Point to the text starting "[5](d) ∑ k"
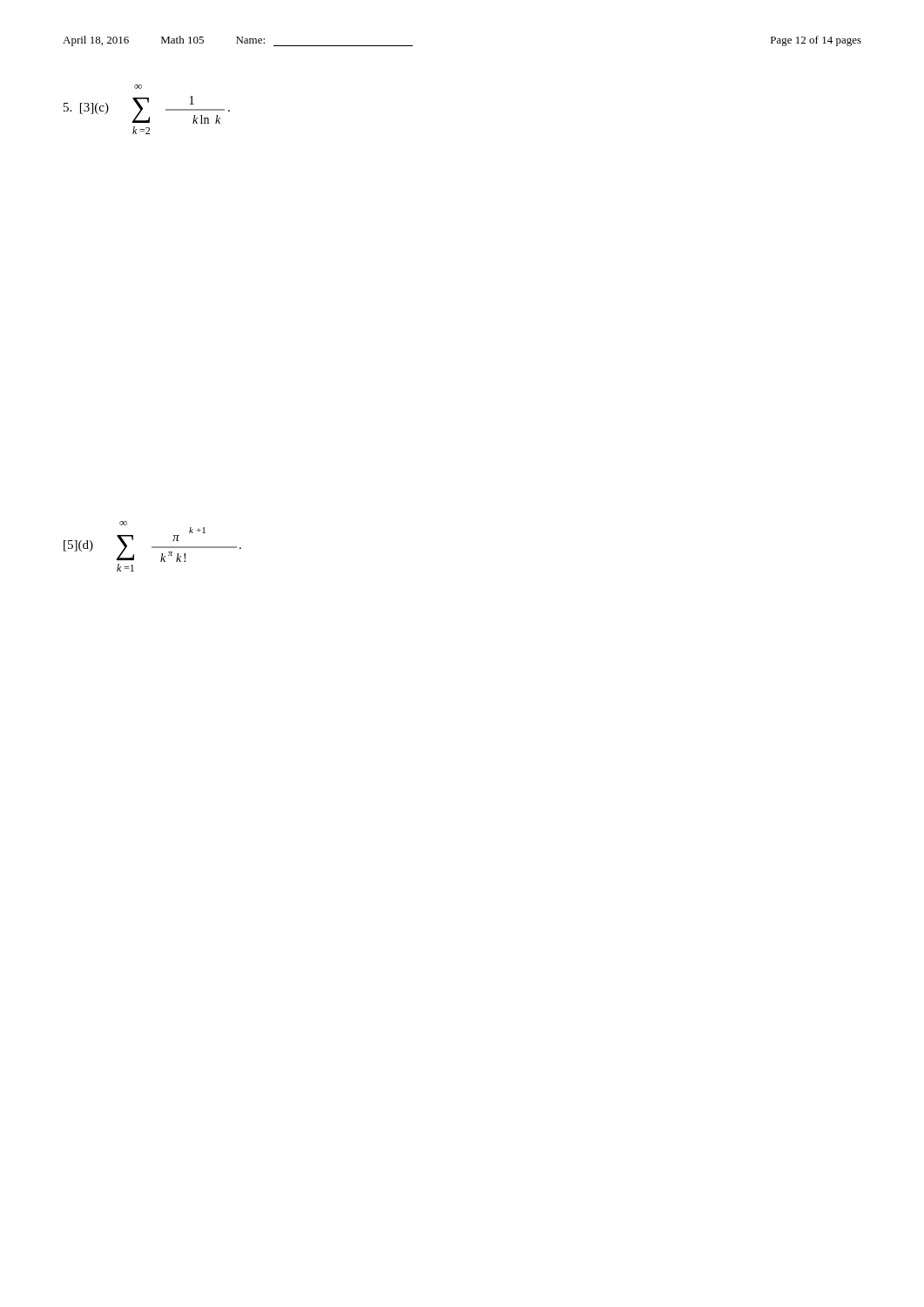The height and width of the screenshot is (1307, 924). pyautogui.click(x=167, y=545)
